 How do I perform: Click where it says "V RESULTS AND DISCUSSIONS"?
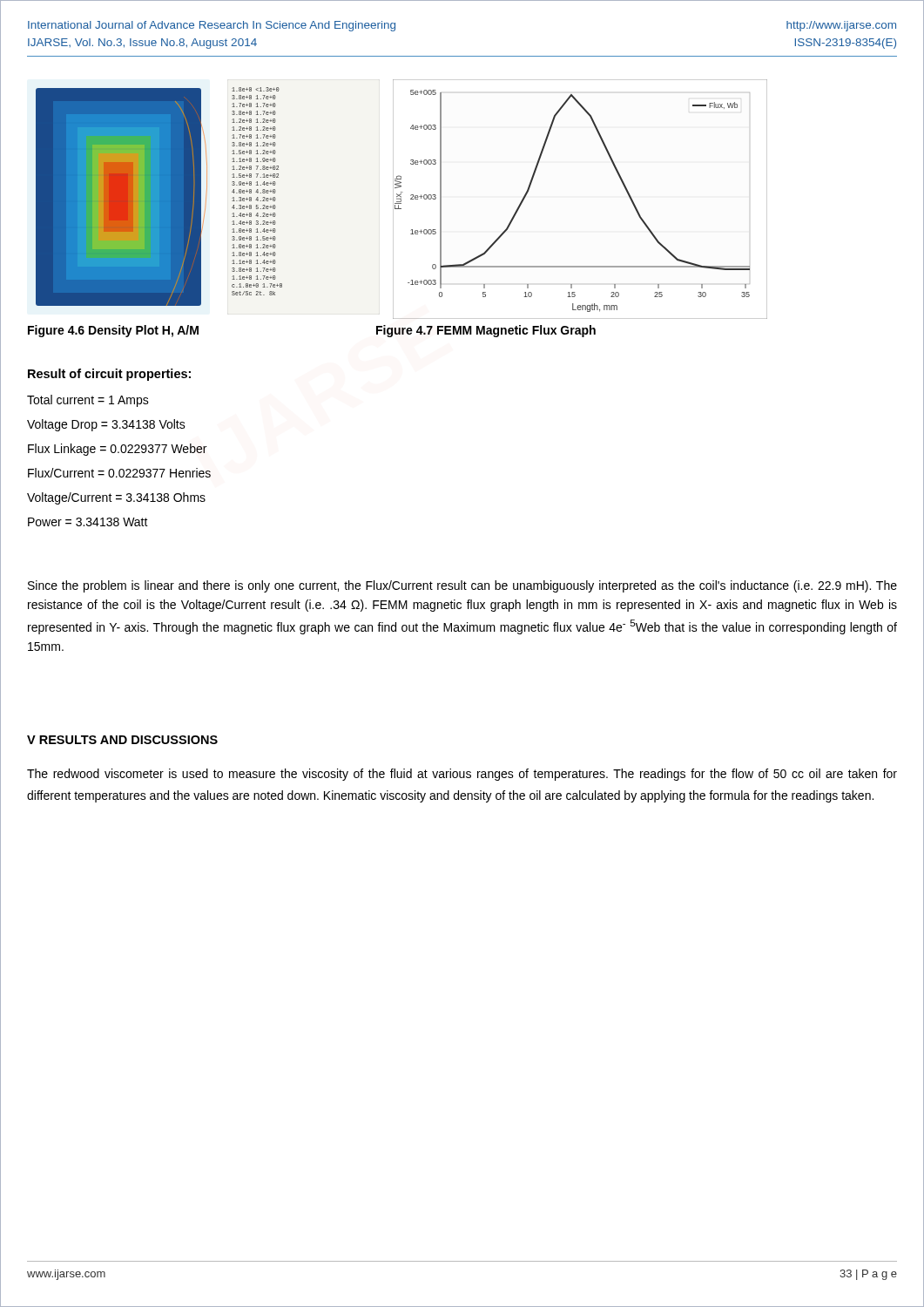point(122,740)
